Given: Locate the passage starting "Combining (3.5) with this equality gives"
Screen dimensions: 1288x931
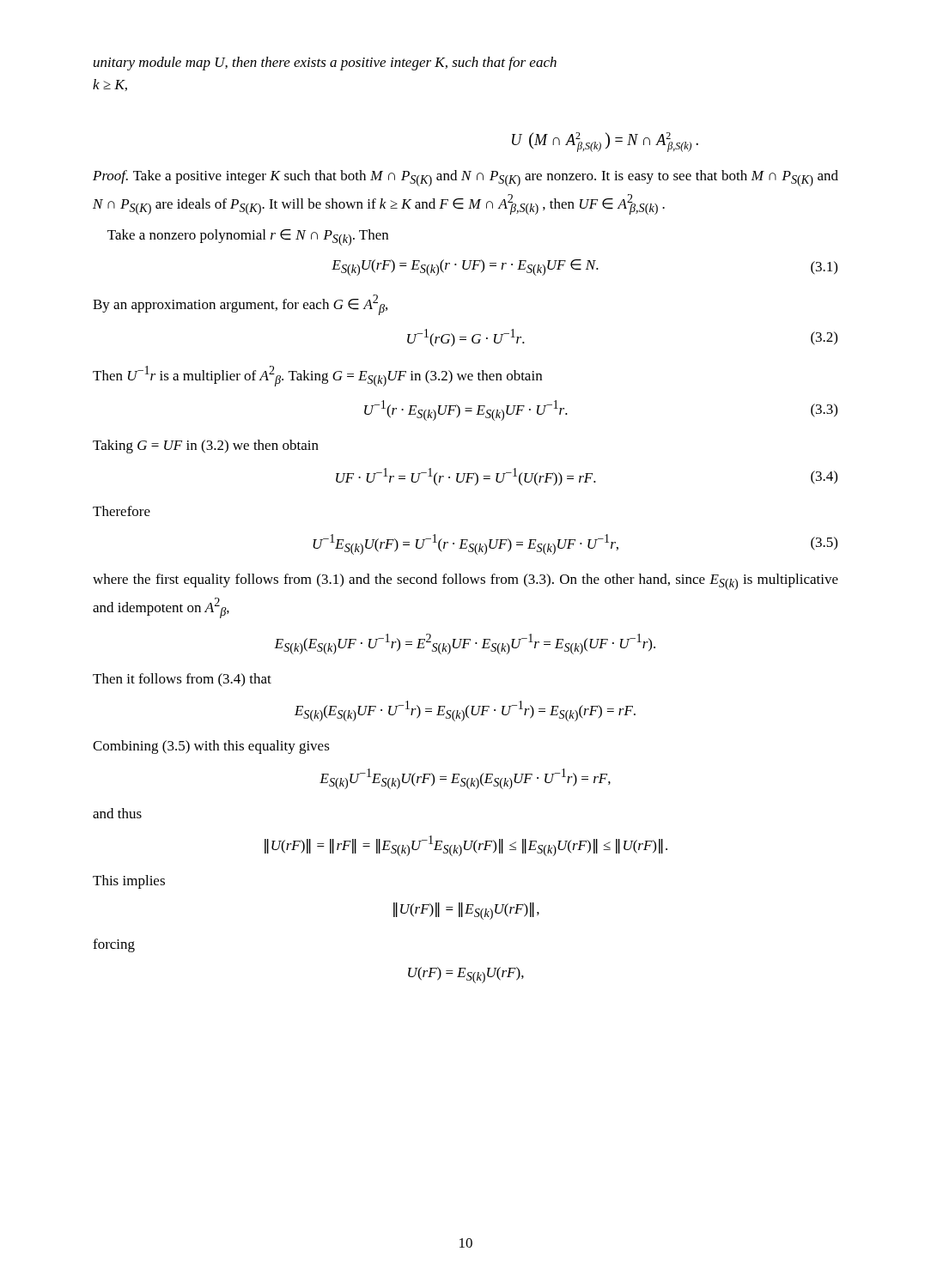Looking at the screenshot, I should [x=211, y=746].
